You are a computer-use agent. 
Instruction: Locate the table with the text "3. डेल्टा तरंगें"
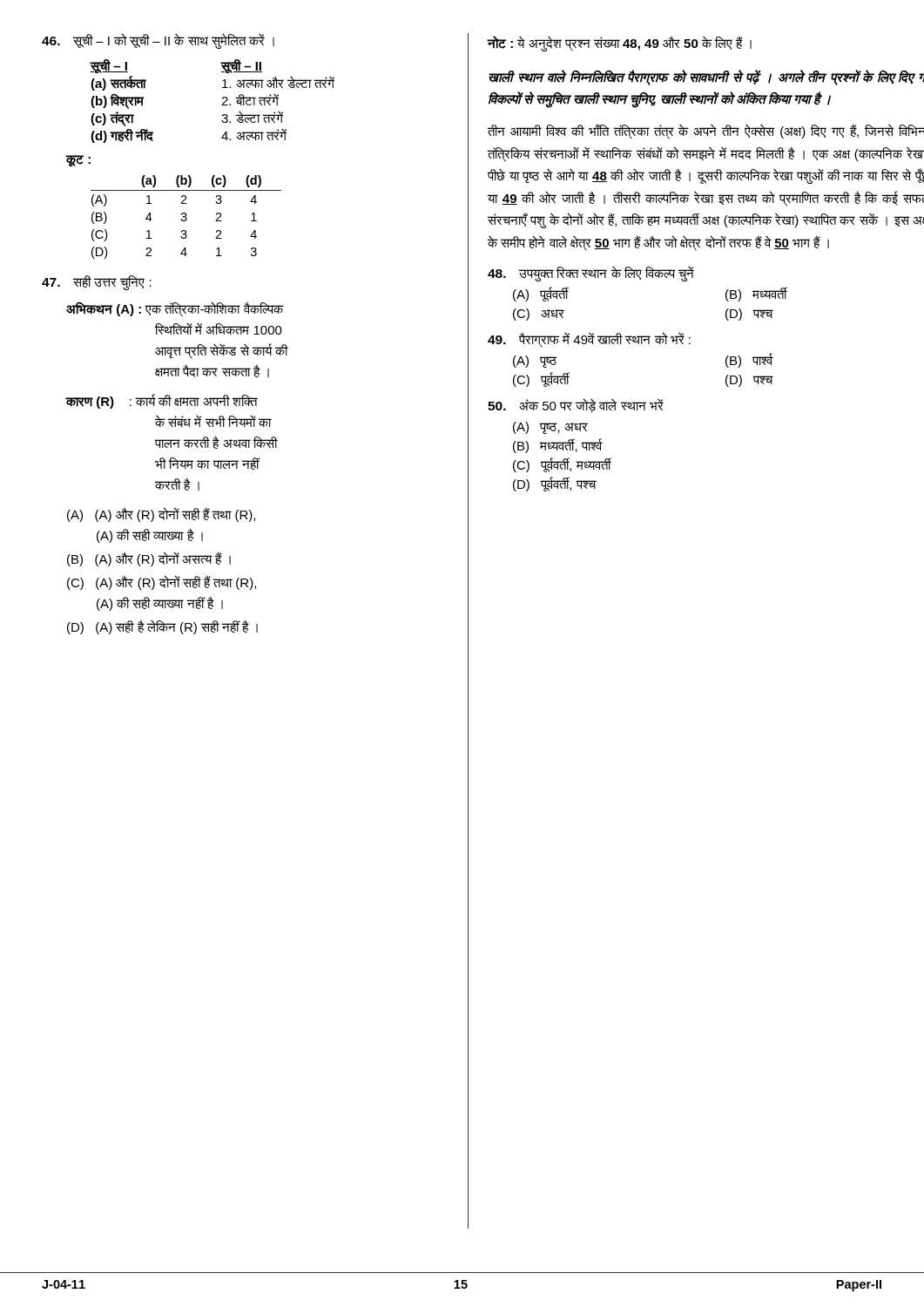[x=259, y=101]
